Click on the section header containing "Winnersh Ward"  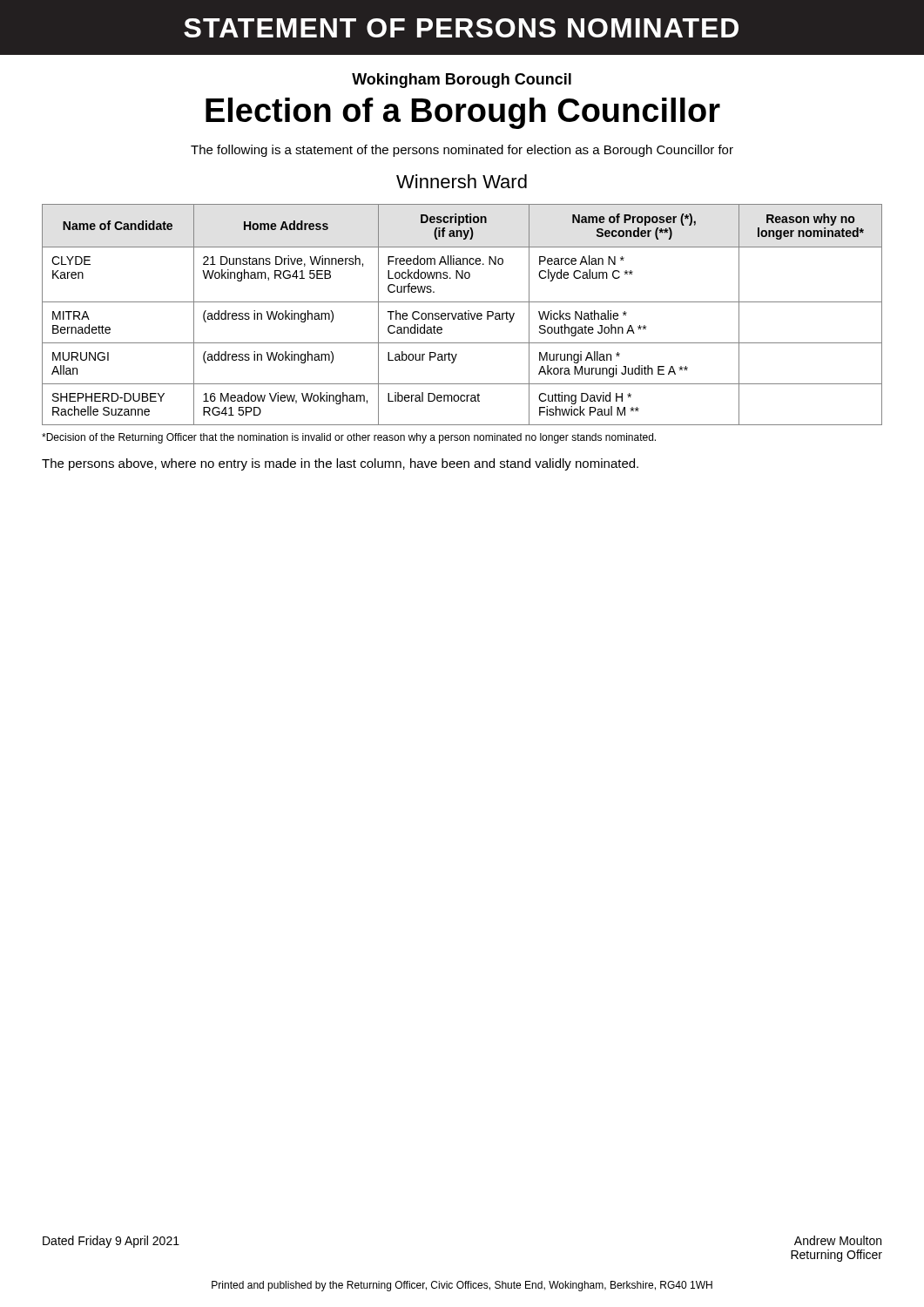tap(462, 182)
